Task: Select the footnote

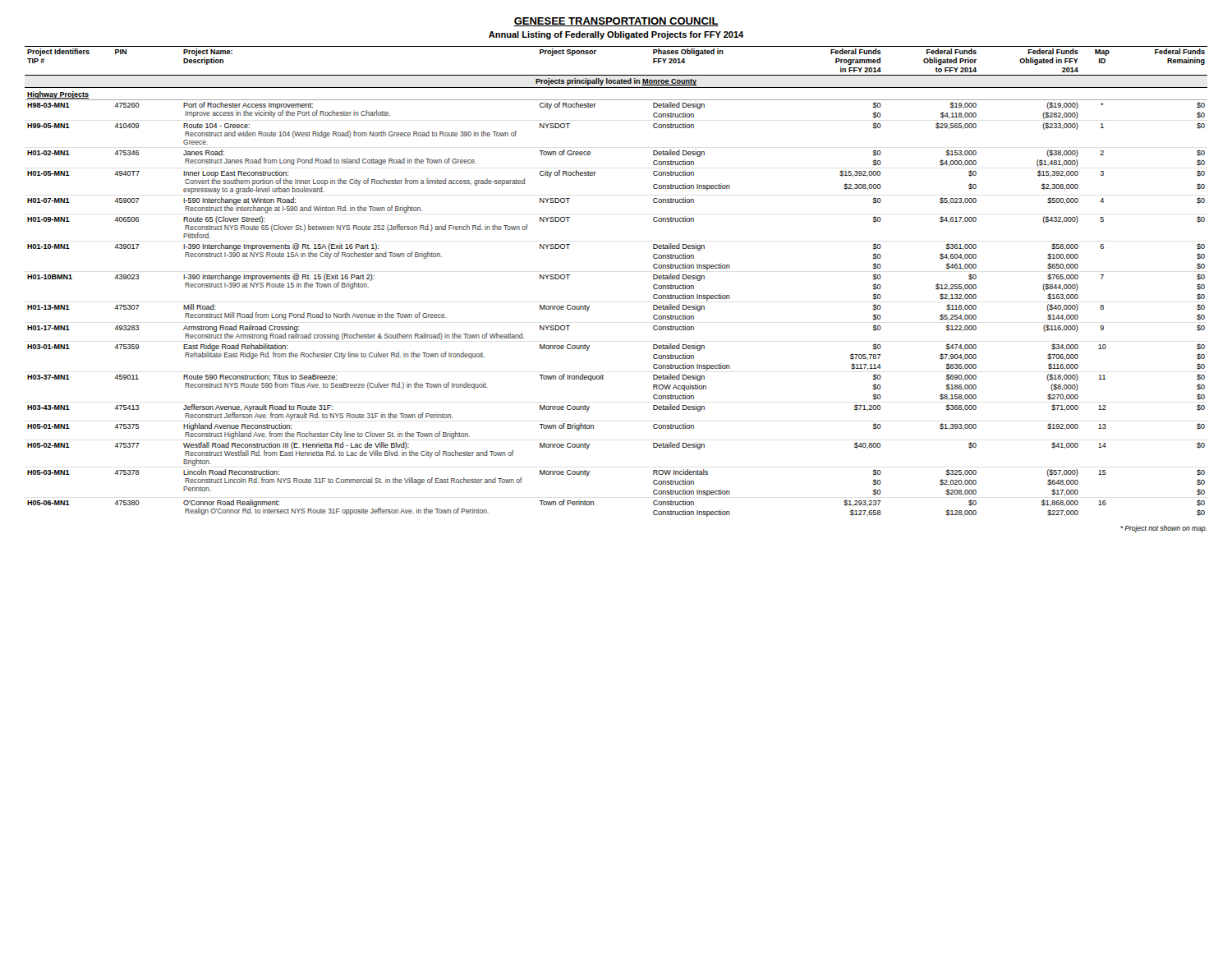Action: (1164, 529)
